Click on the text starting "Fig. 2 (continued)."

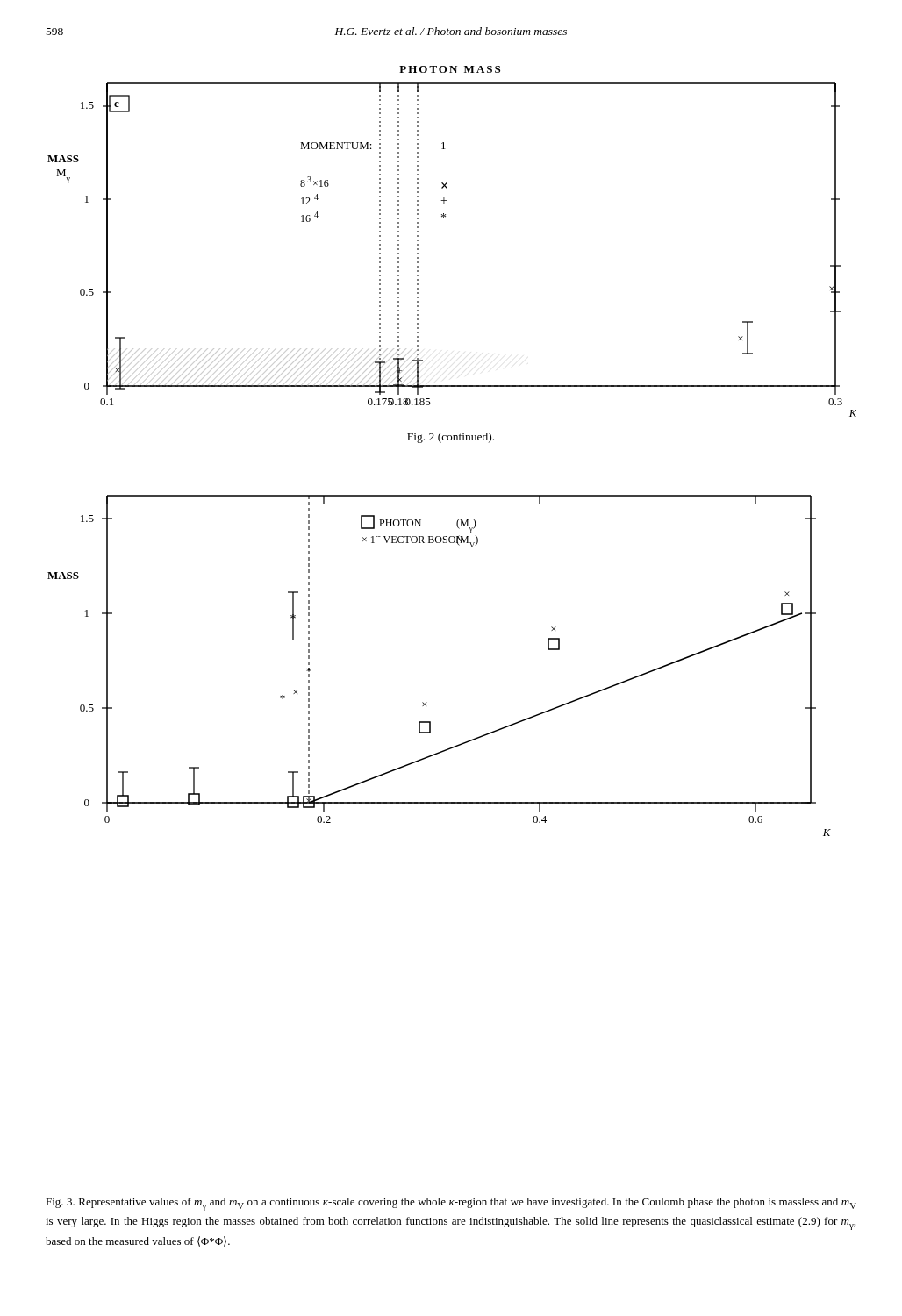coord(451,437)
